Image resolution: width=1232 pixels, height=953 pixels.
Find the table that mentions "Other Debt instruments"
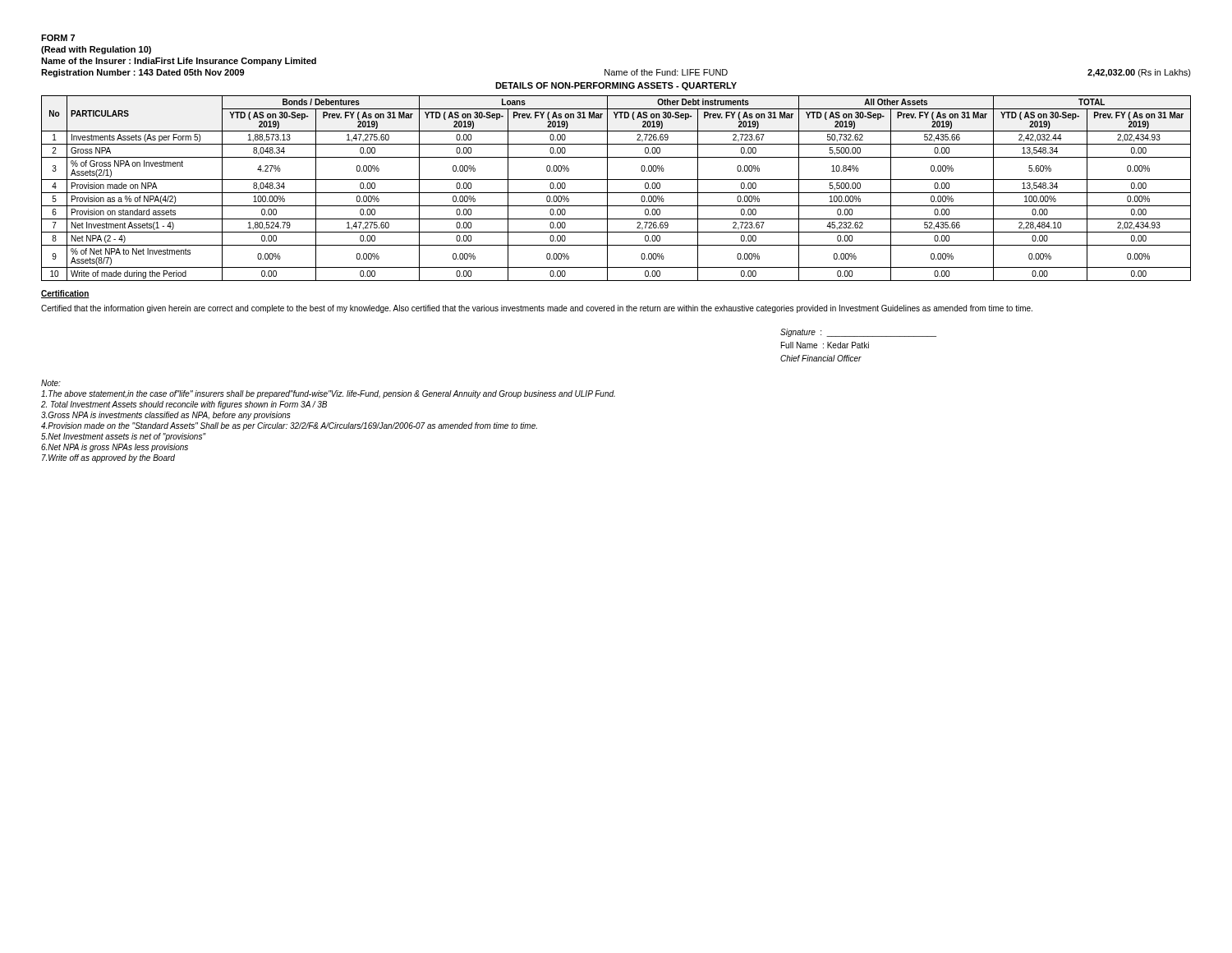click(616, 188)
